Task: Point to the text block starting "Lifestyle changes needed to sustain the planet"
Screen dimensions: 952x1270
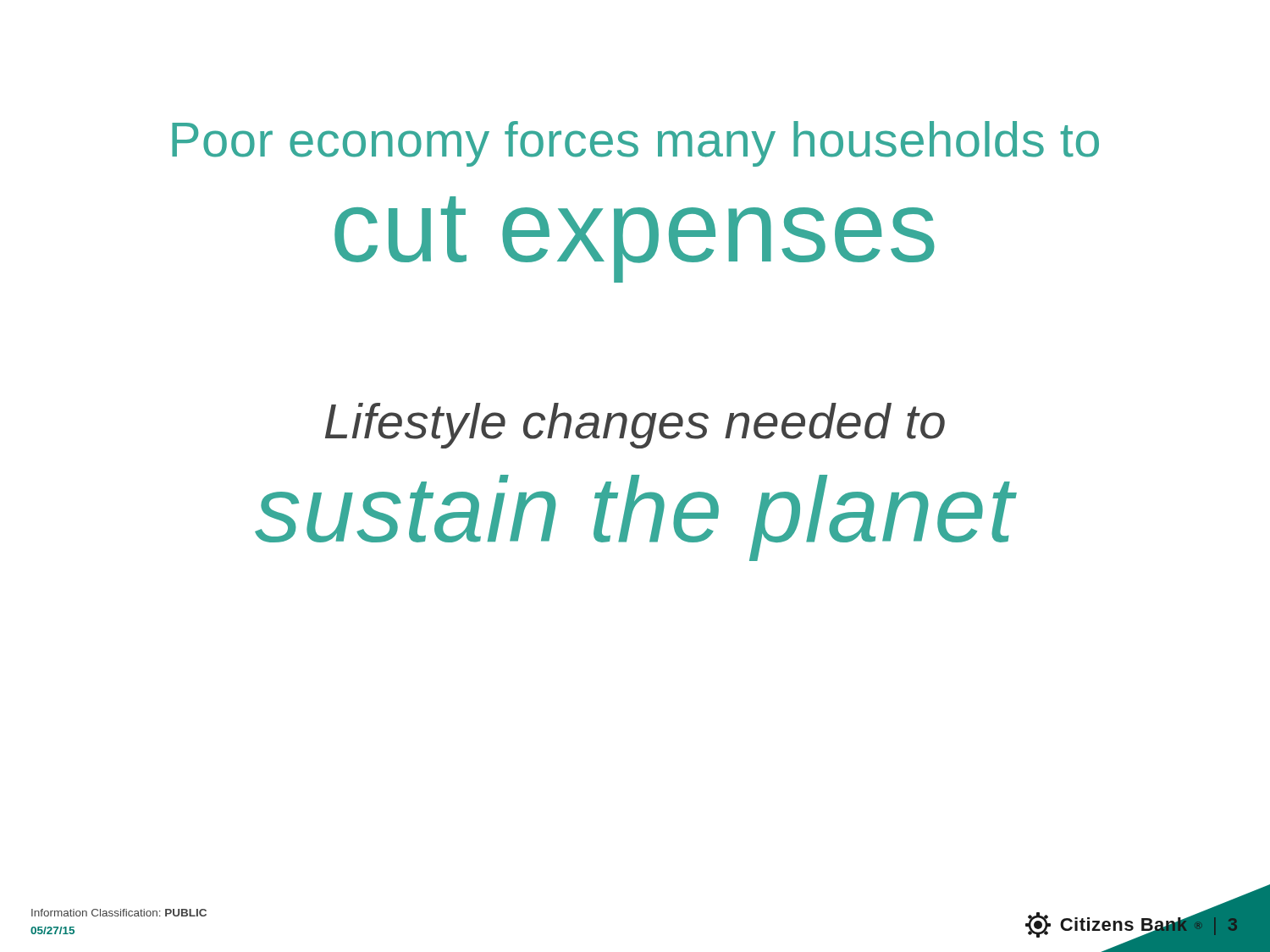Action: [635, 476]
